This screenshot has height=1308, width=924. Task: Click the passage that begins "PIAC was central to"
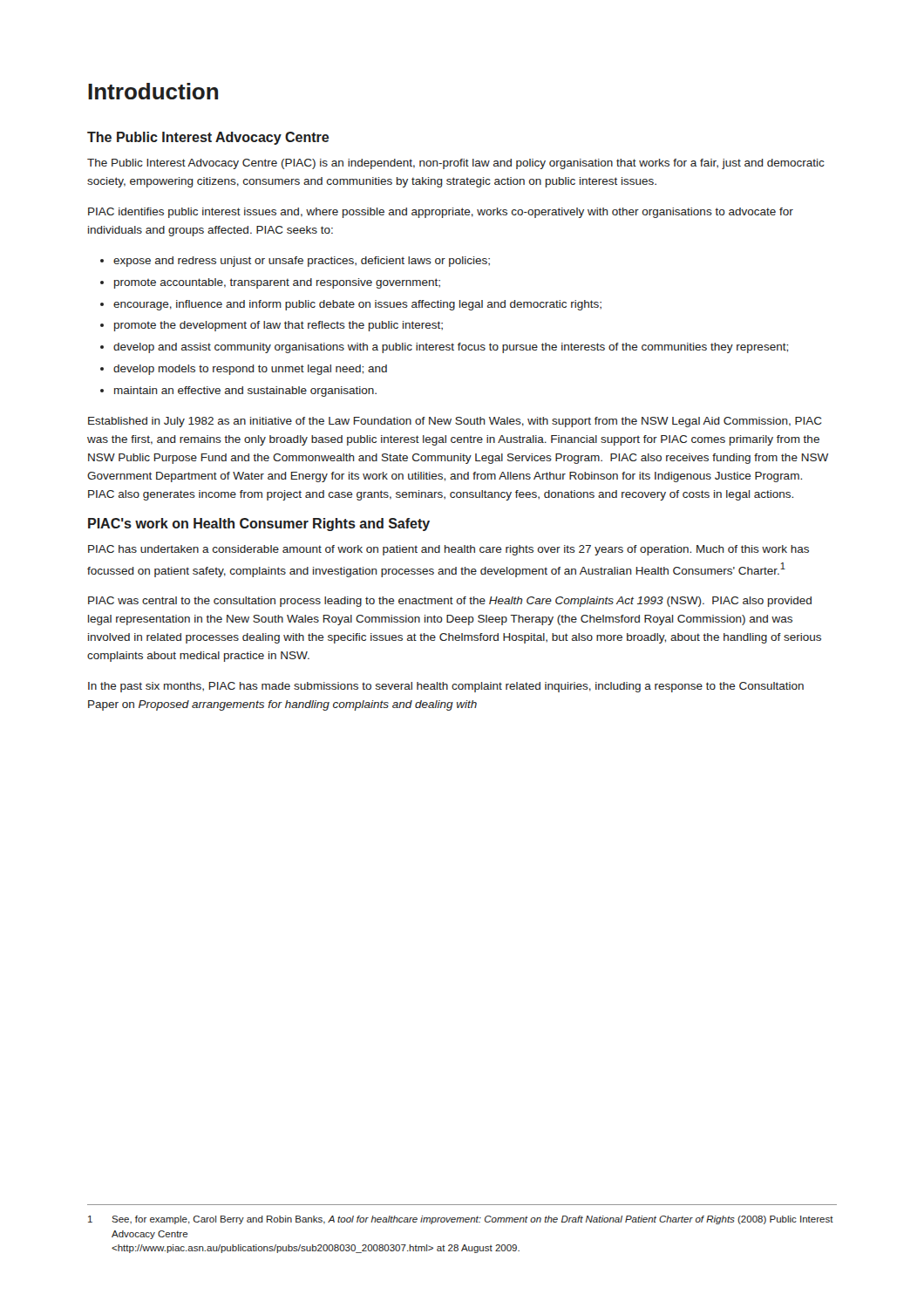(454, 628)
